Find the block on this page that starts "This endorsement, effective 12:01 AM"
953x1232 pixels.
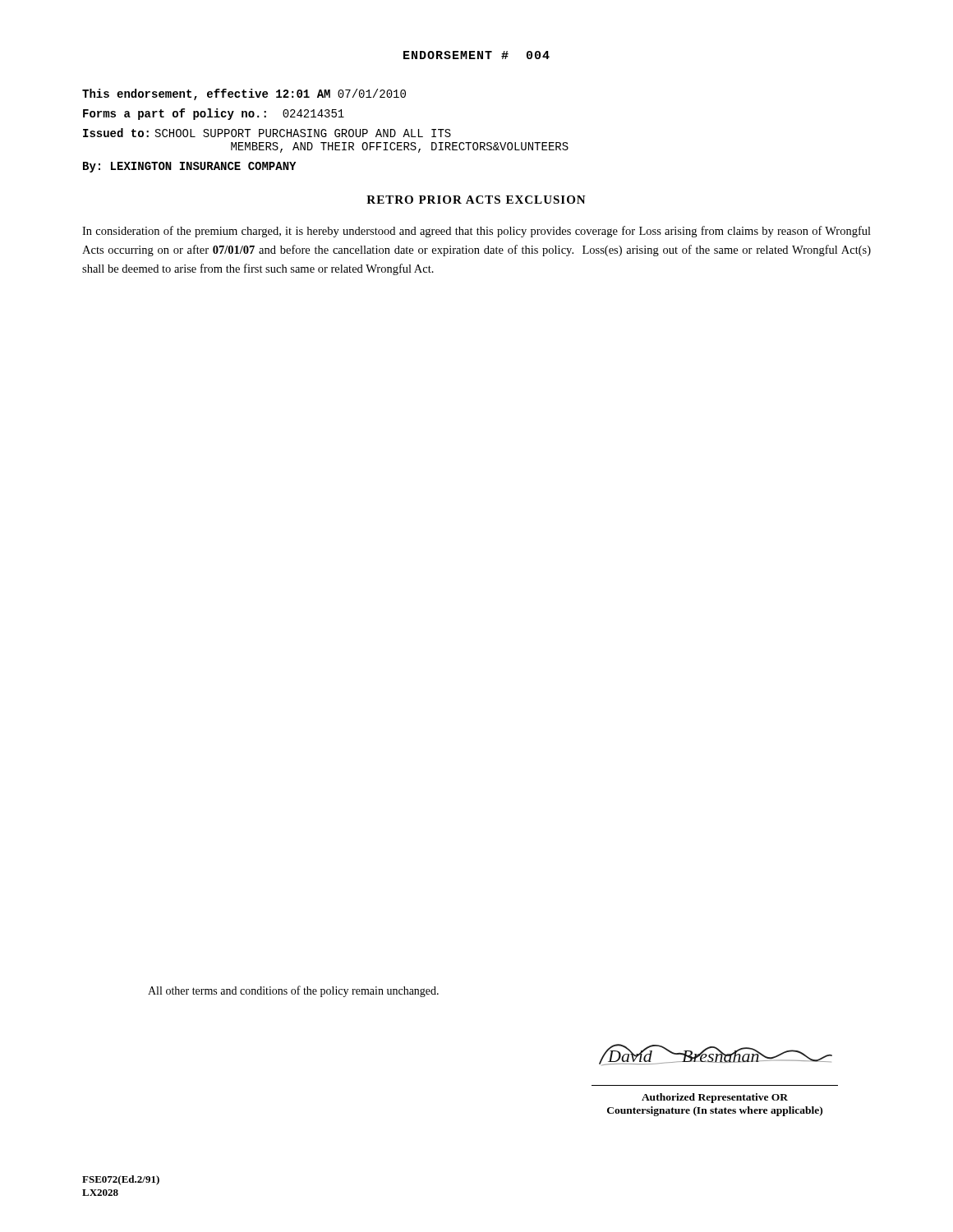click(x=244, y=94)
